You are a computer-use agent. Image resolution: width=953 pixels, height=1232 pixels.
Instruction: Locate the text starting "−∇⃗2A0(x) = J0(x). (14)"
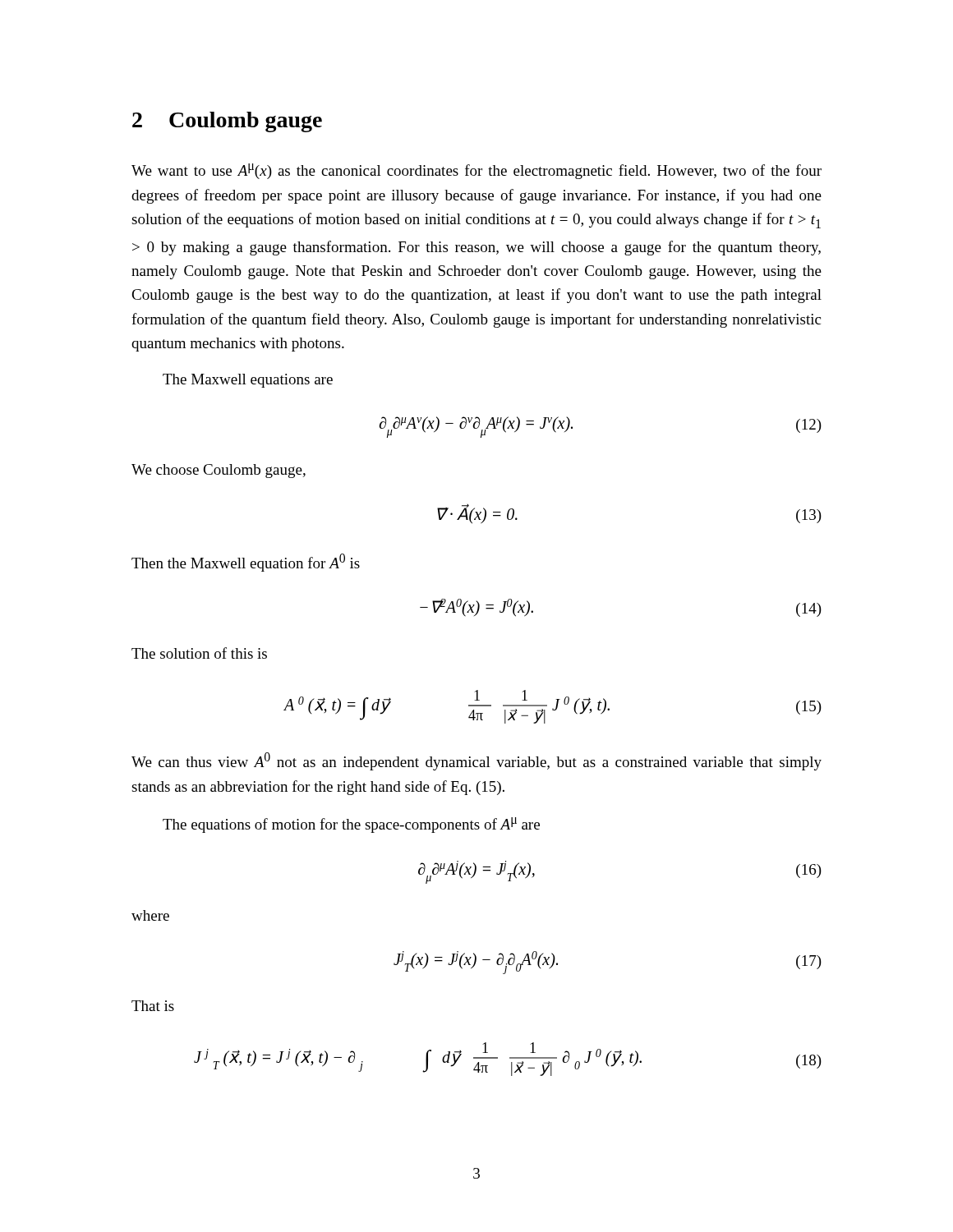[x=457, y=607]
